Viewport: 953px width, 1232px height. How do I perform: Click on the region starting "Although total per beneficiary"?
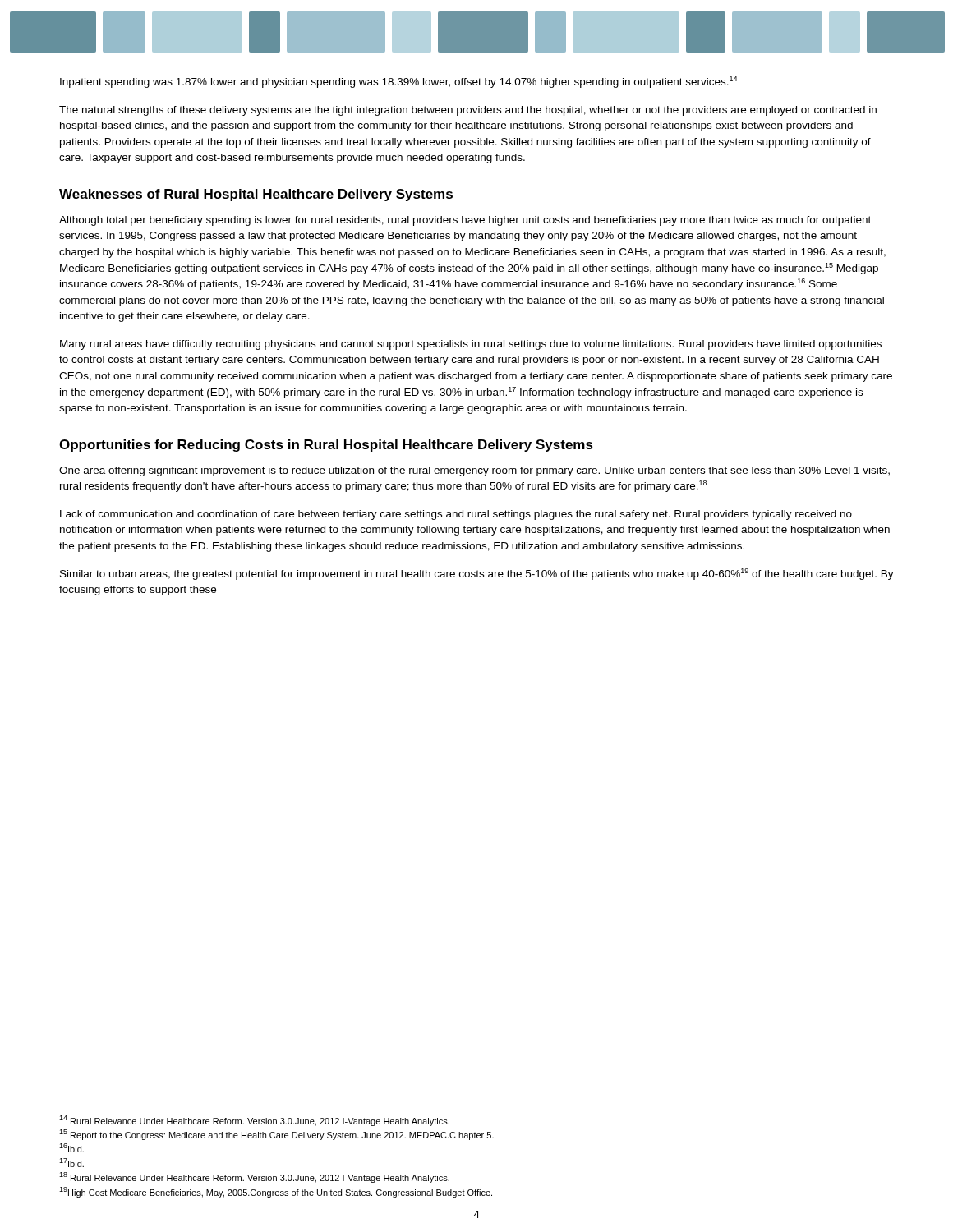473,268
